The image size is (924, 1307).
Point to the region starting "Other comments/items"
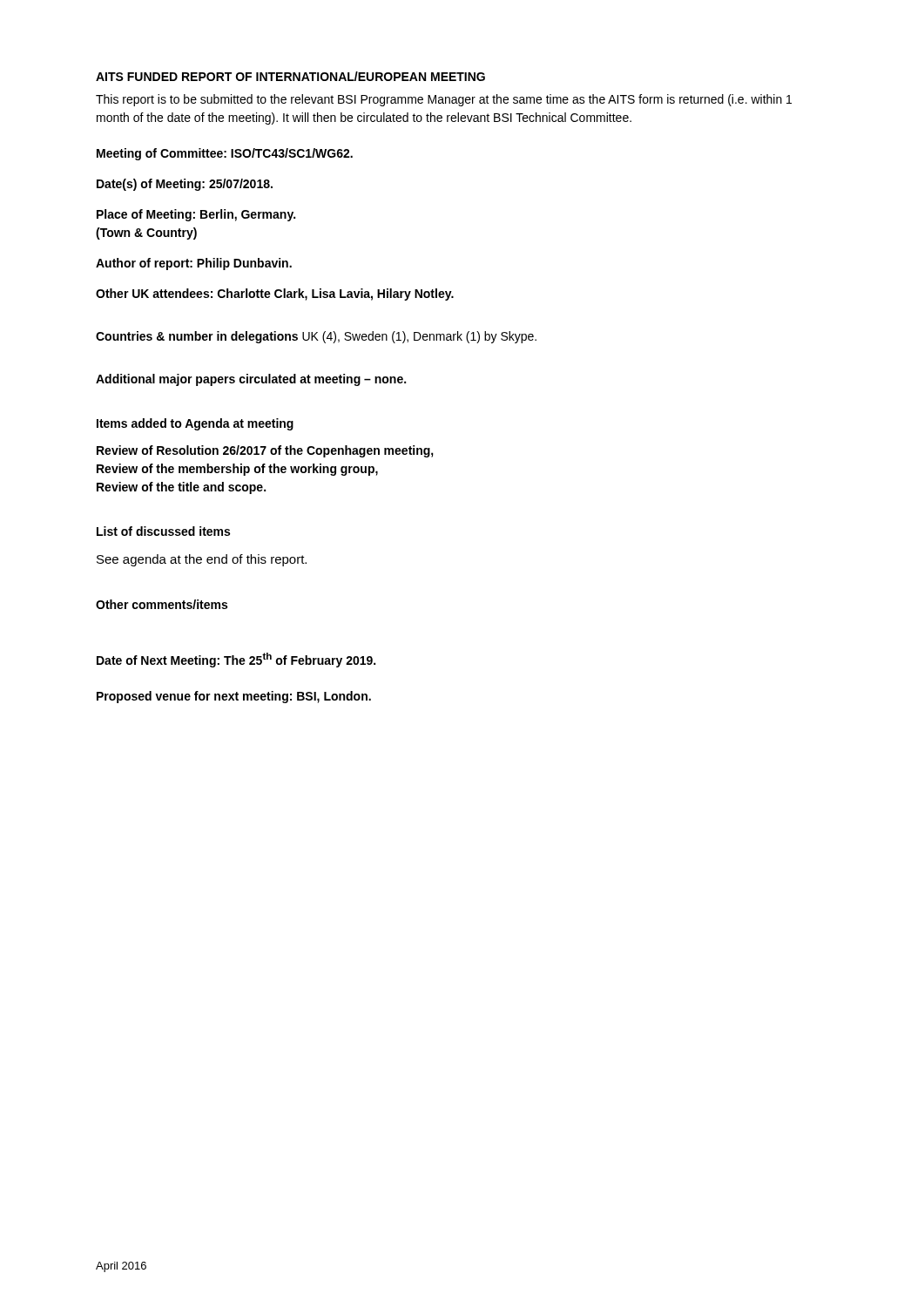coord(162,604)
